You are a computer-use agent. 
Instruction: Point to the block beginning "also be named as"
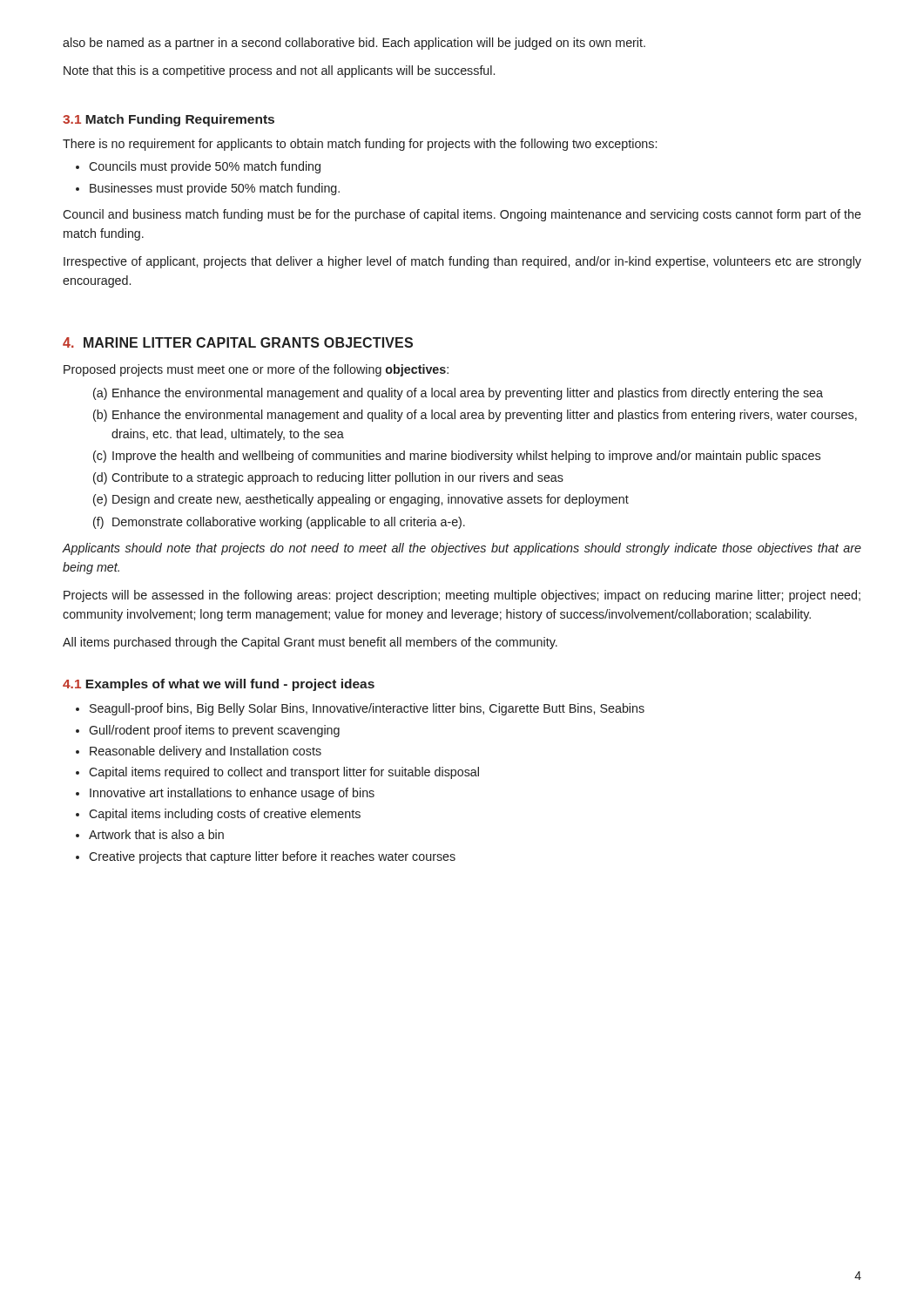pyautogui.click(x=462, y=43)
